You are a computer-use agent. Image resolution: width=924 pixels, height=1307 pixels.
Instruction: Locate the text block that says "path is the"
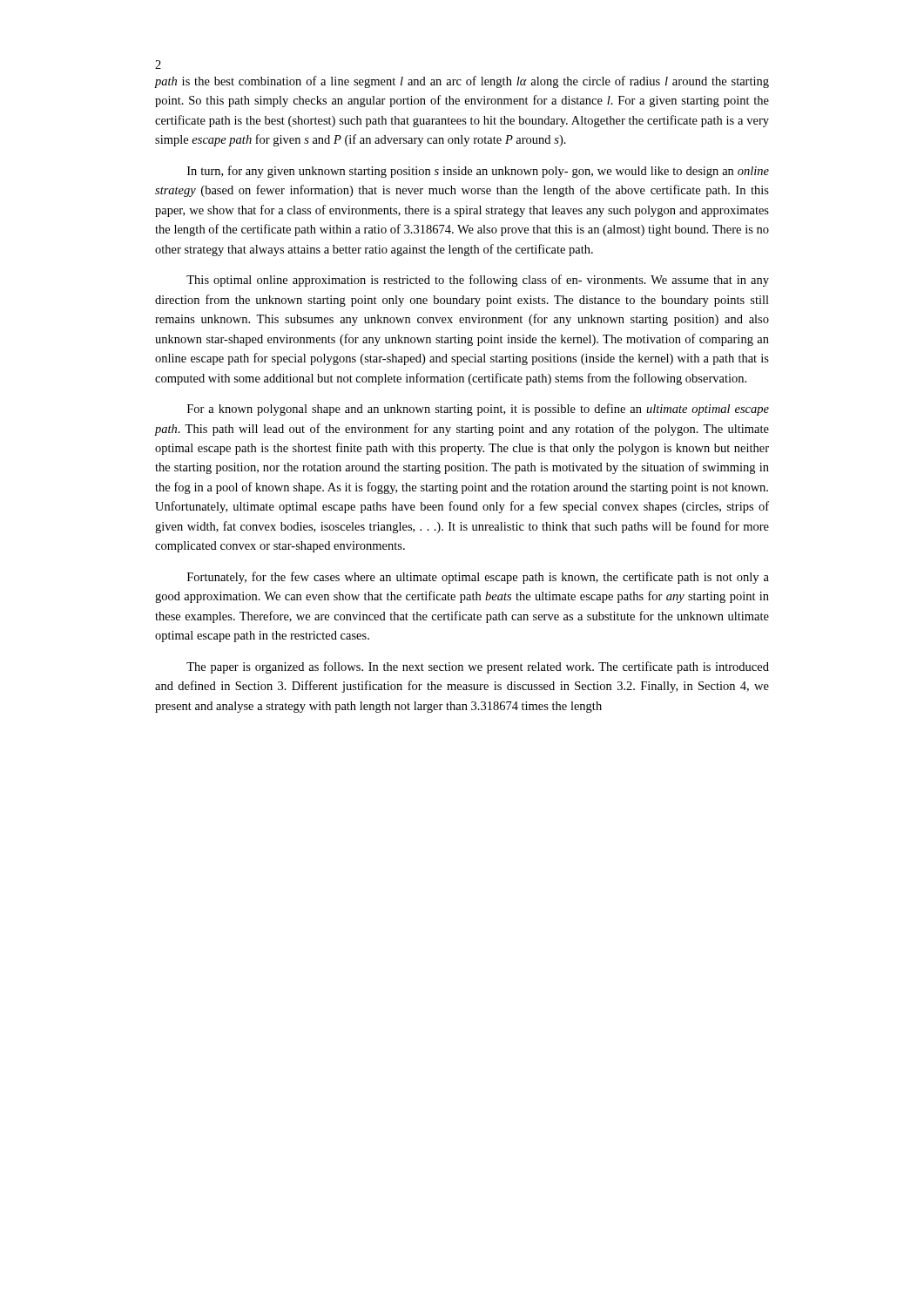(462, 111)
